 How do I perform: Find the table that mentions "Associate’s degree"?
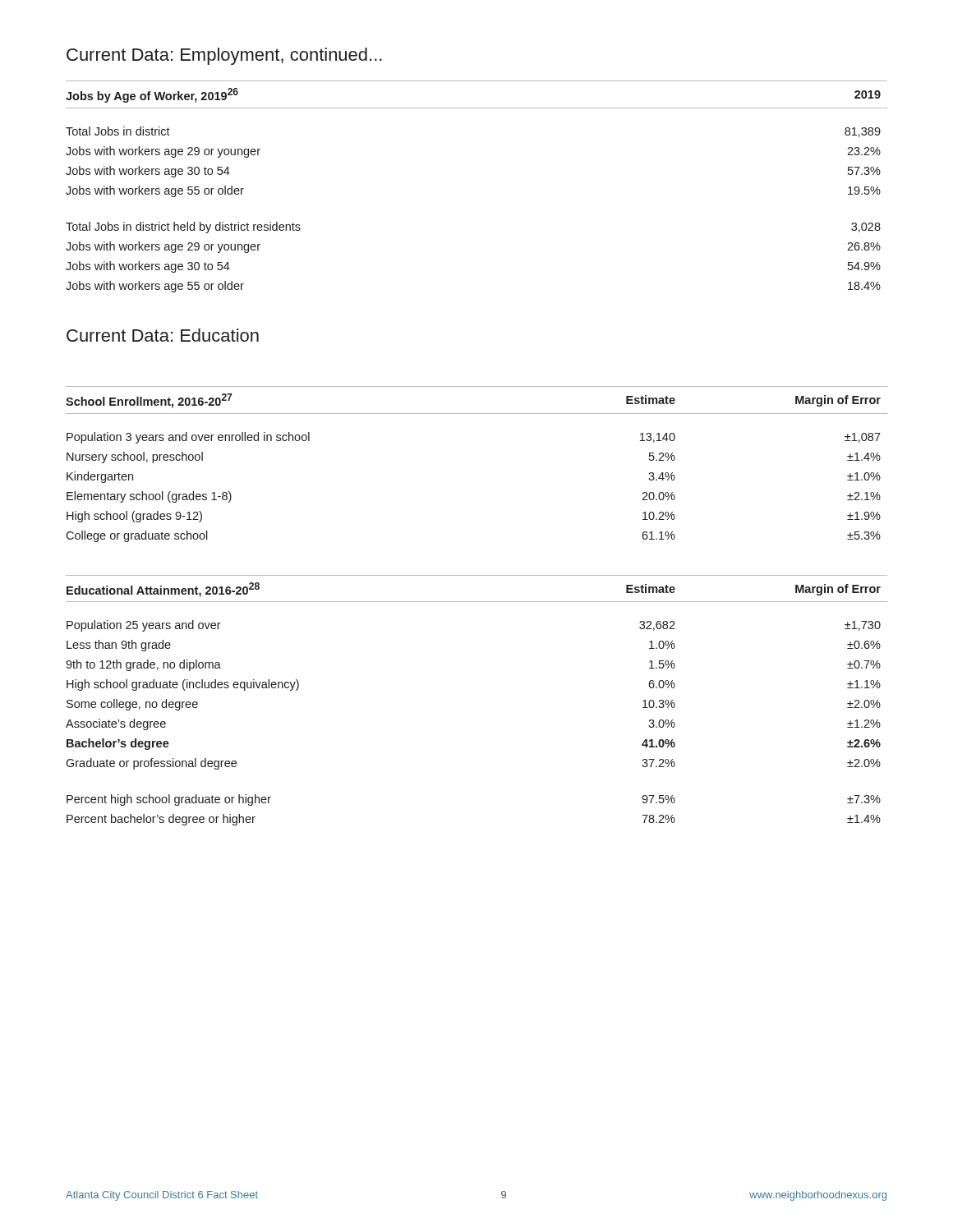point(476,702)
